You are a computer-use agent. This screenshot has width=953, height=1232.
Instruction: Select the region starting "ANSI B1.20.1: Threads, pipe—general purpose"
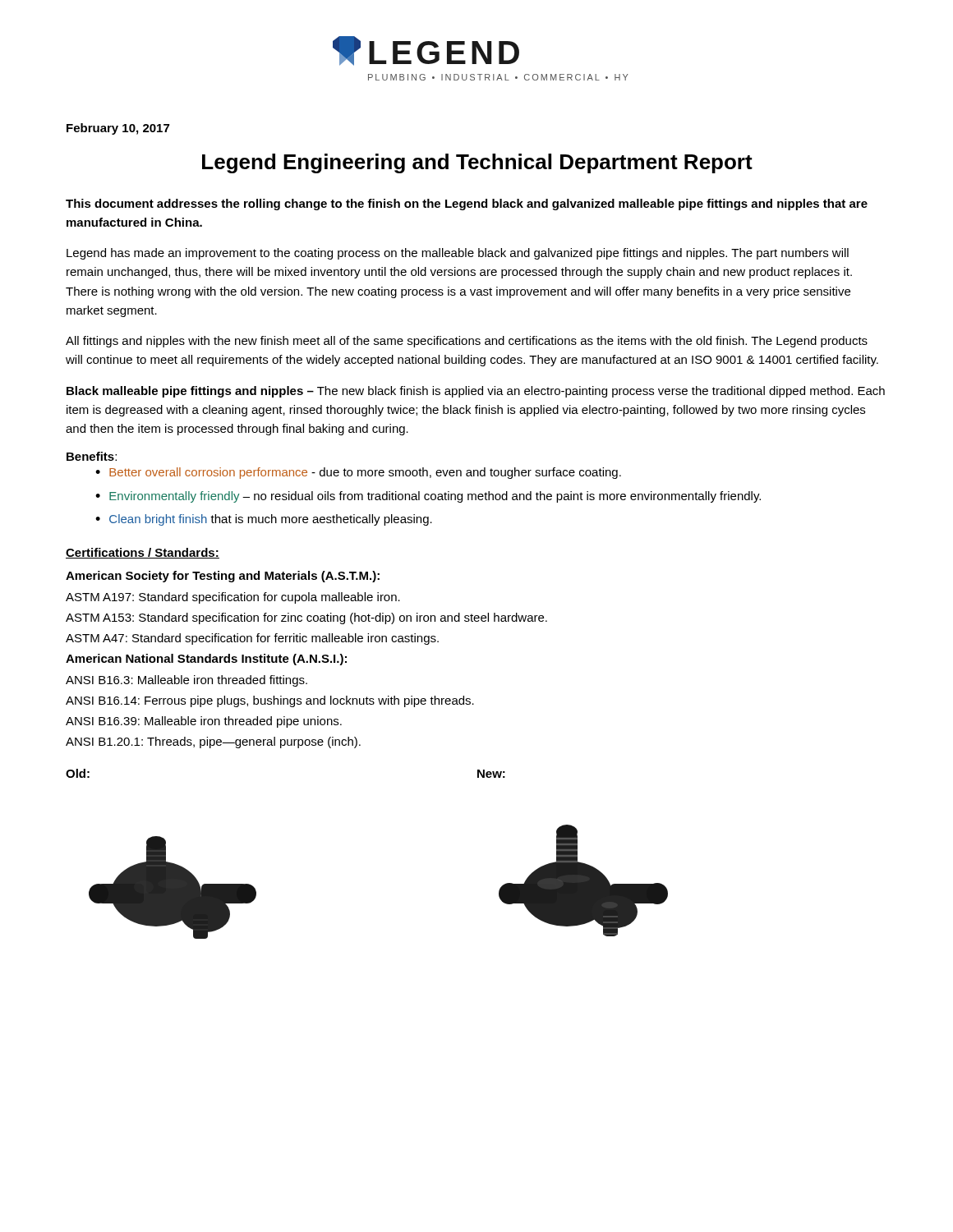pyautogui.click(x=214, y=742)
